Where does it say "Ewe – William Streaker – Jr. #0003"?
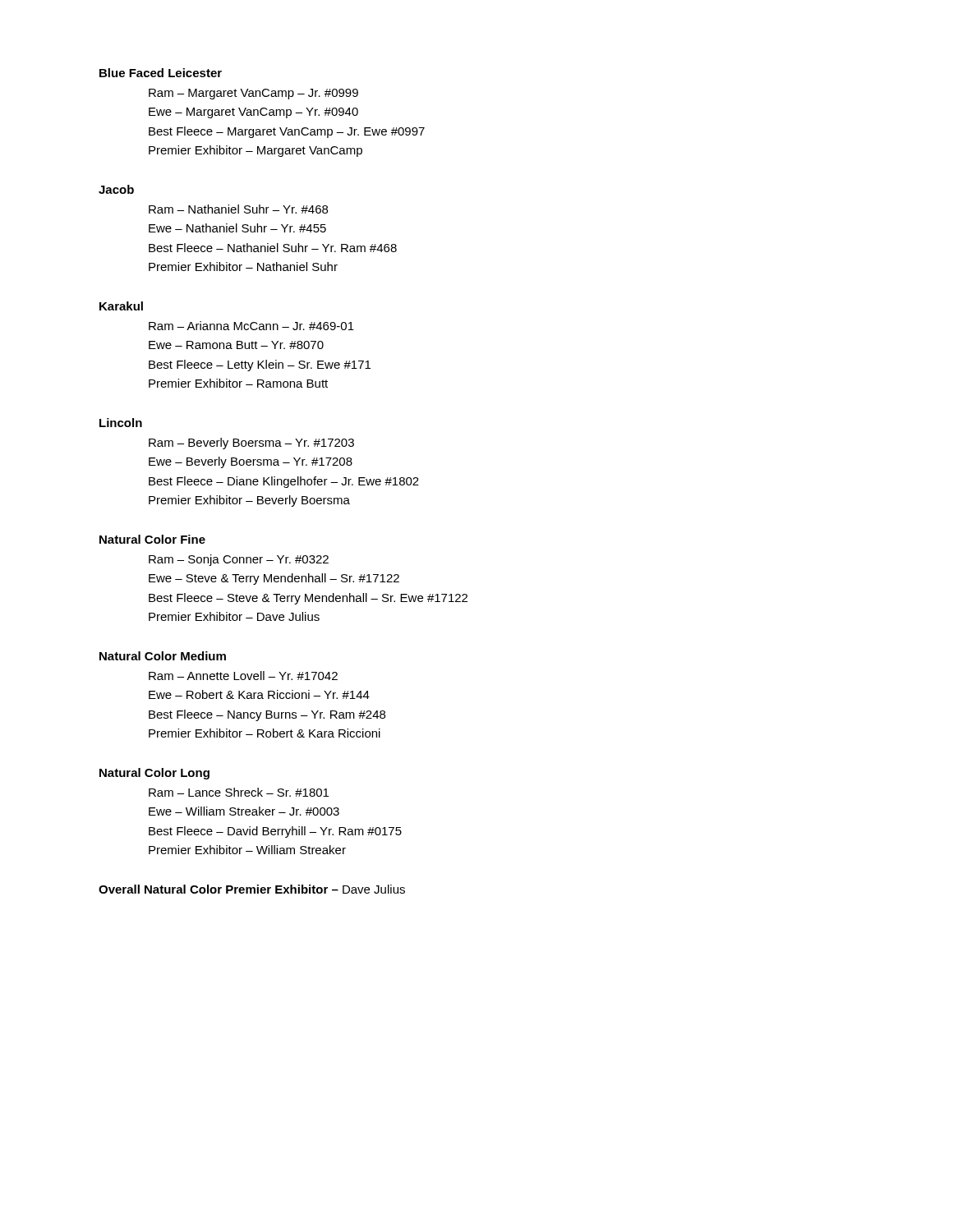Viewport: 953px width, 1232px height. (x=244, y=811)
